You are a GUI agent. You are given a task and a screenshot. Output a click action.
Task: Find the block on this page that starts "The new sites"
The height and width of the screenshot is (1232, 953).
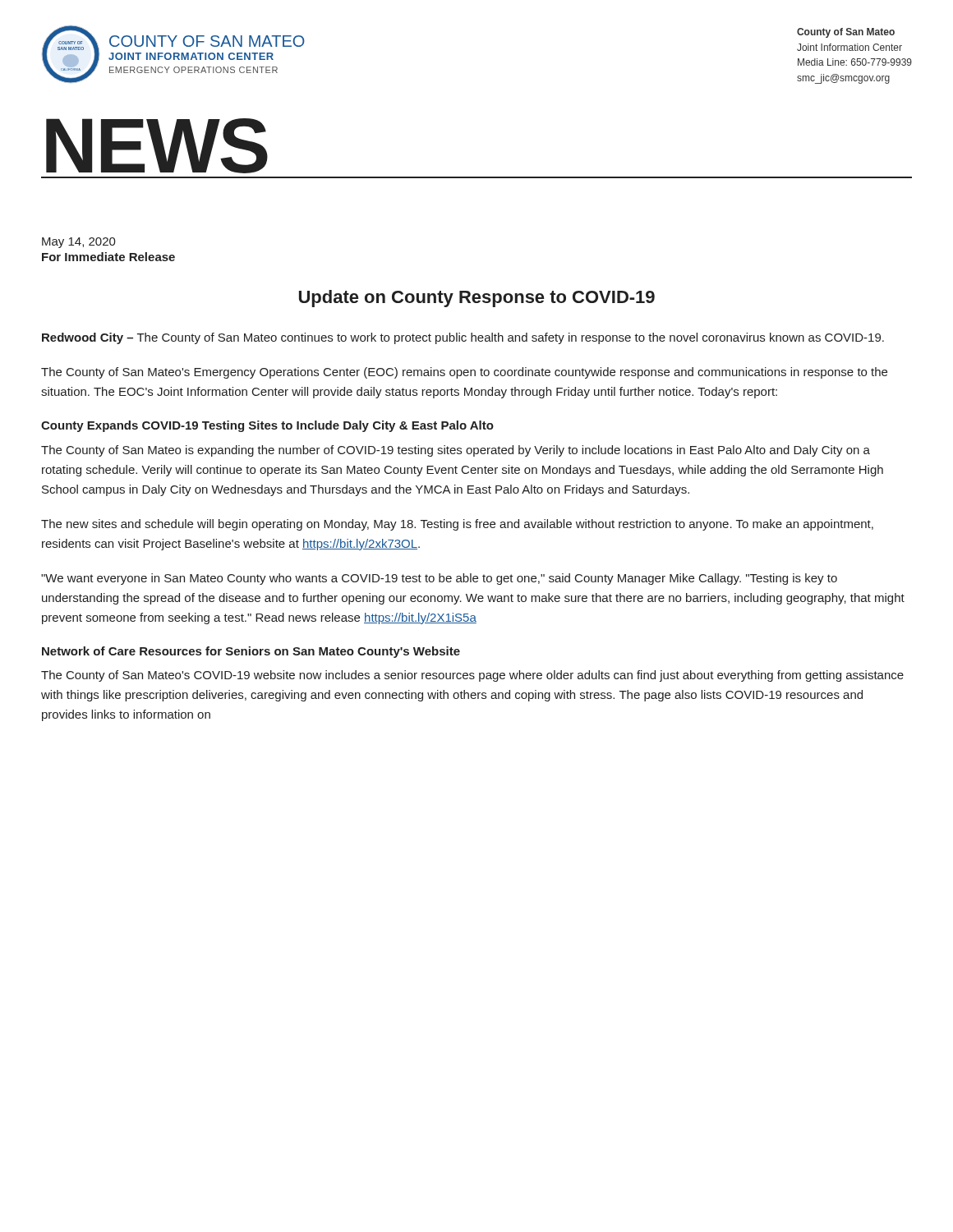tap(458, 533)
